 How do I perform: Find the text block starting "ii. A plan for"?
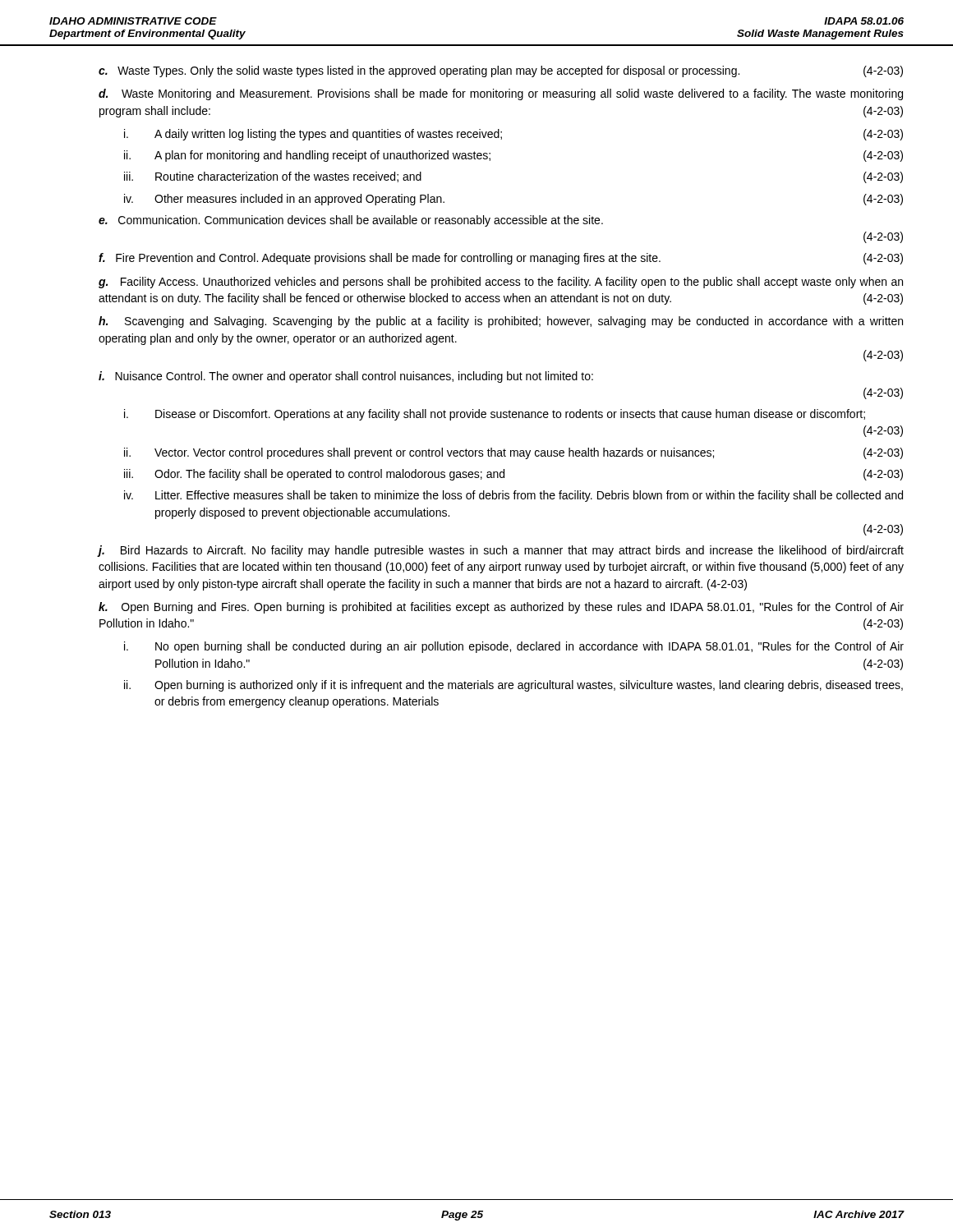click(x=476, y=156)
